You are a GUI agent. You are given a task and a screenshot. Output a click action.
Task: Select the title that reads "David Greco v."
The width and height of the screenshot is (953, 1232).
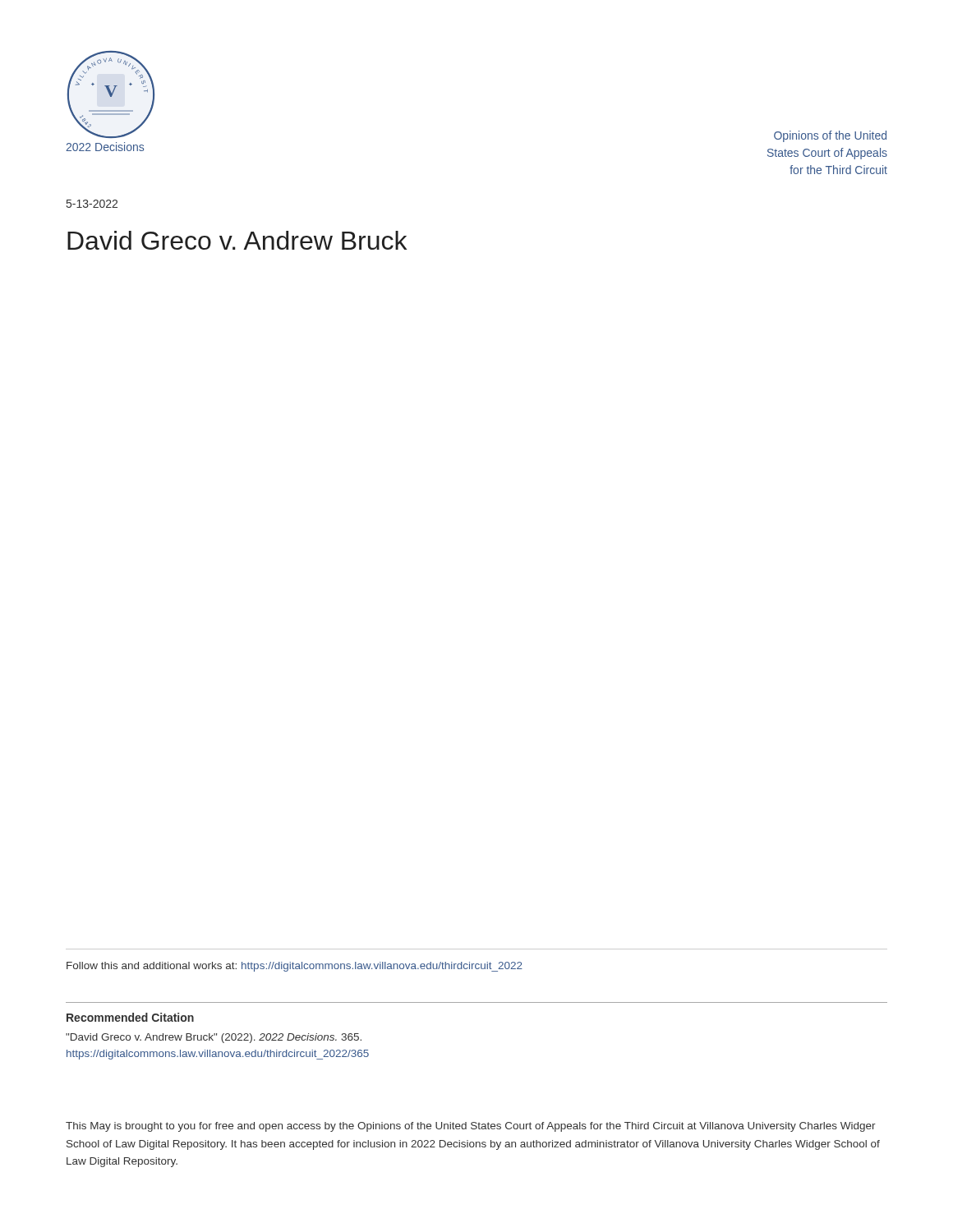[x=236, y=241]
